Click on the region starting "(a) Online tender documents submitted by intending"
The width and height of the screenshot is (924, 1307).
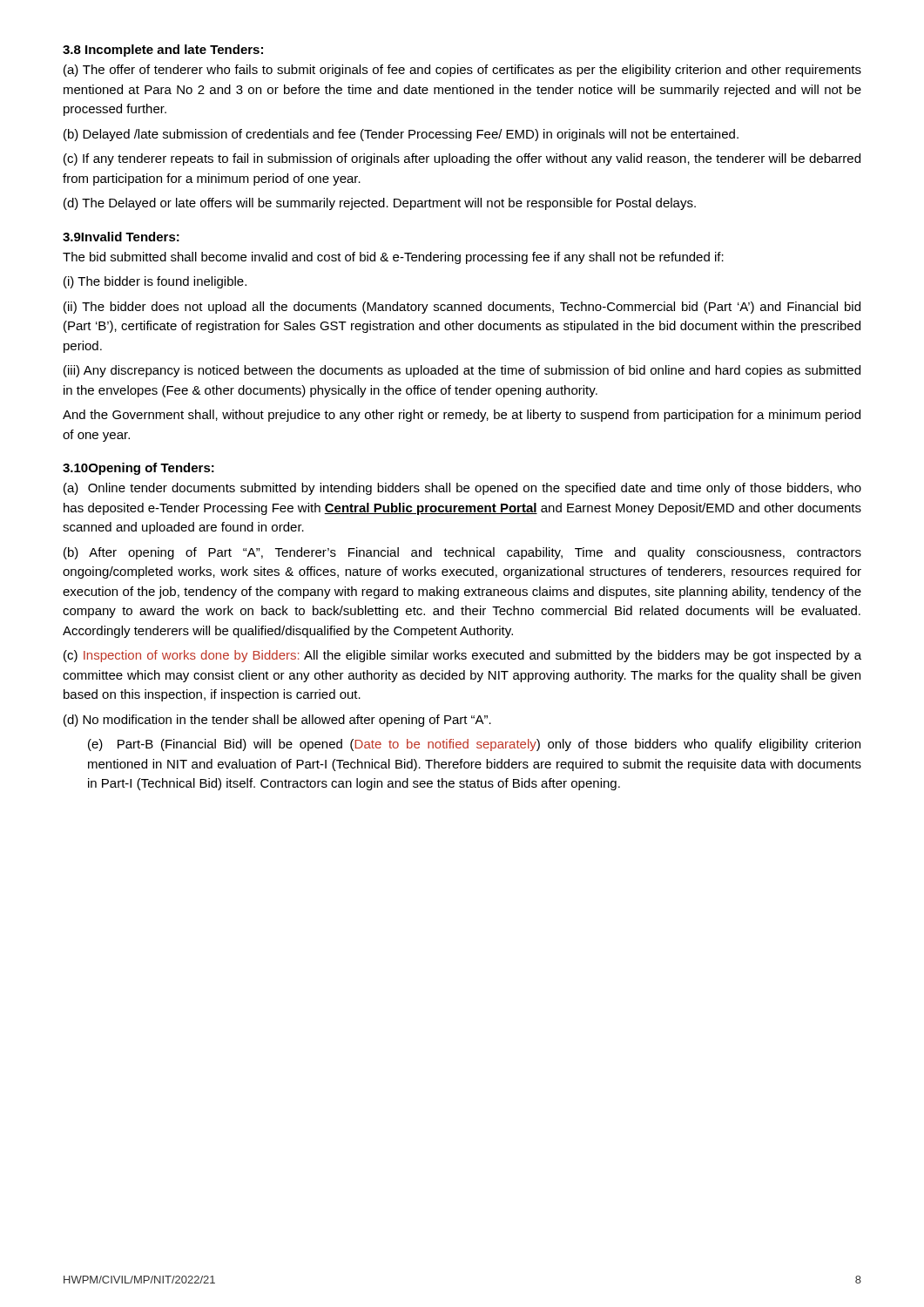[462, 508]
